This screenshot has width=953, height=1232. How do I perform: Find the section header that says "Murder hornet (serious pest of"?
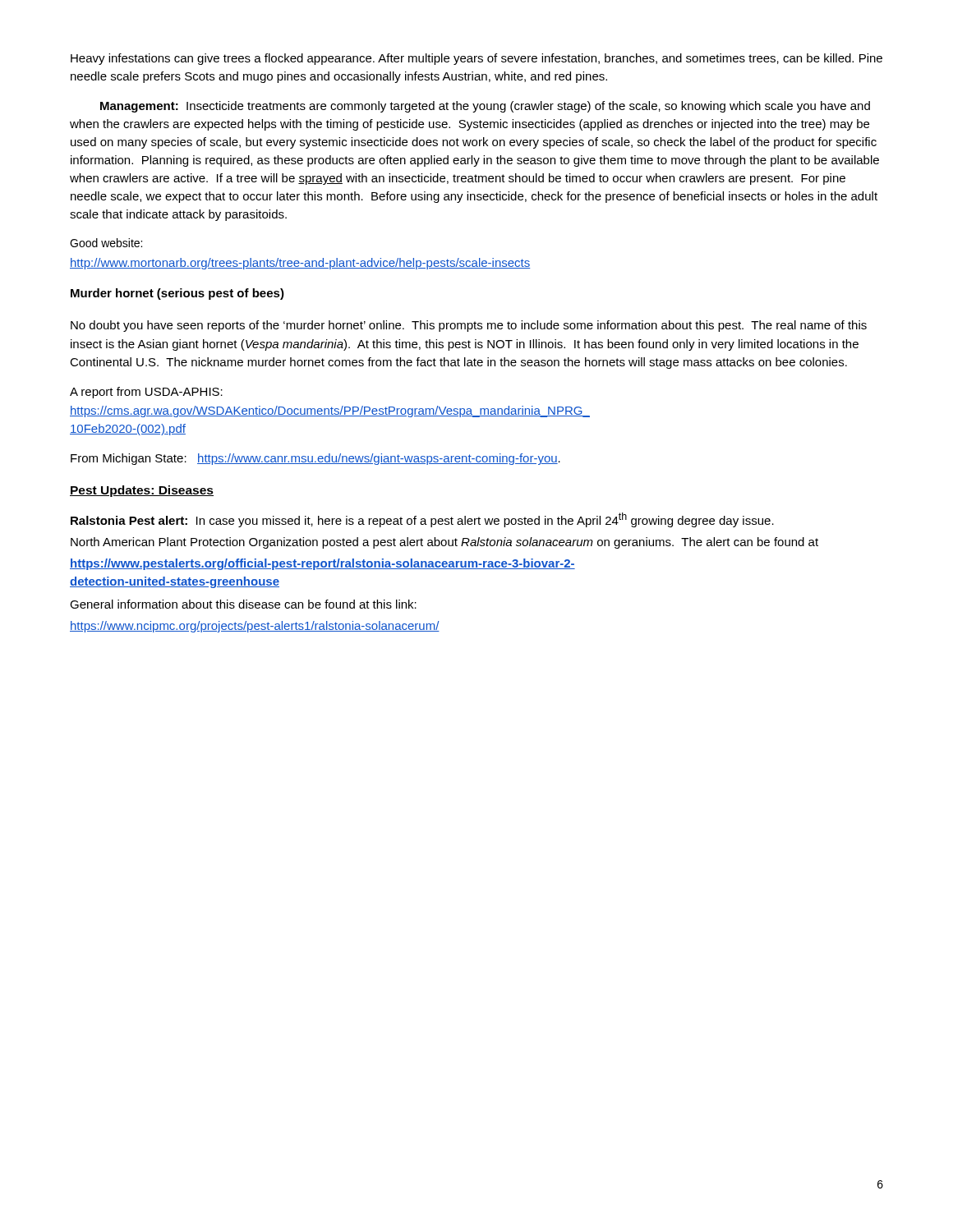coord(177,293)
